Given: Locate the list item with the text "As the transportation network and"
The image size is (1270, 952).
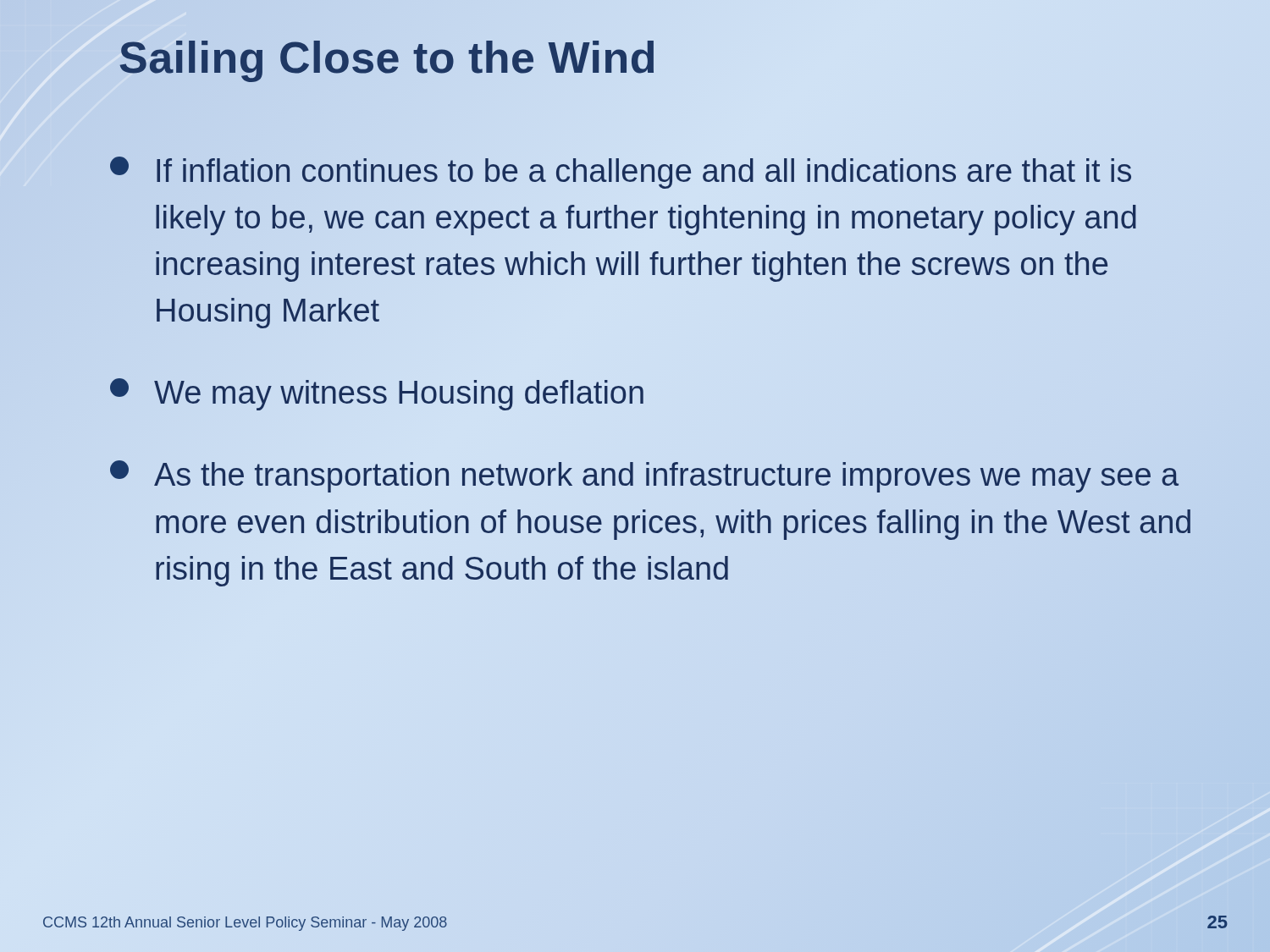Looking at the screenshot, I should [656, 522].
